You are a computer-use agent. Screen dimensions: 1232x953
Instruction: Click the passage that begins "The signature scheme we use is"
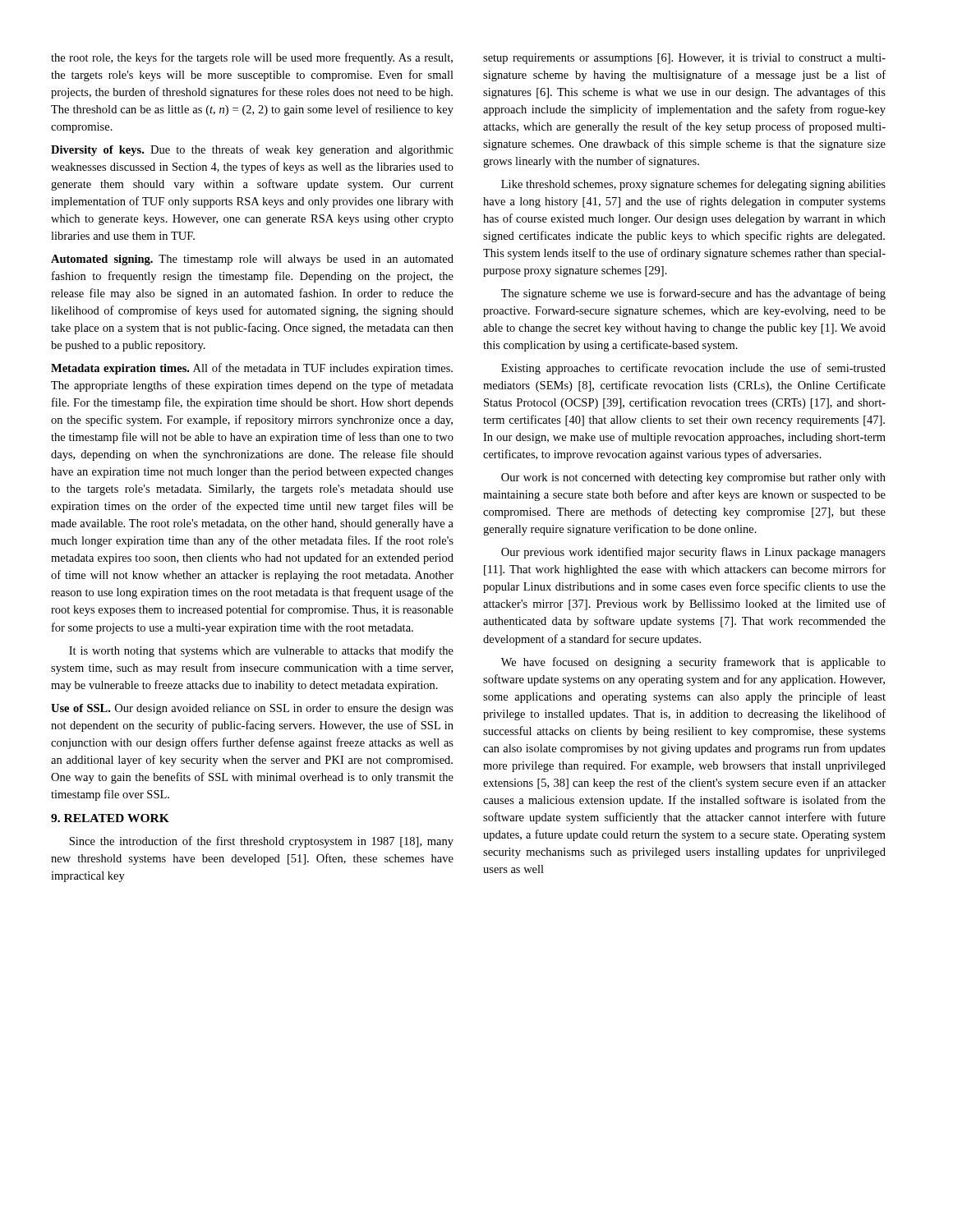point(684,320)
